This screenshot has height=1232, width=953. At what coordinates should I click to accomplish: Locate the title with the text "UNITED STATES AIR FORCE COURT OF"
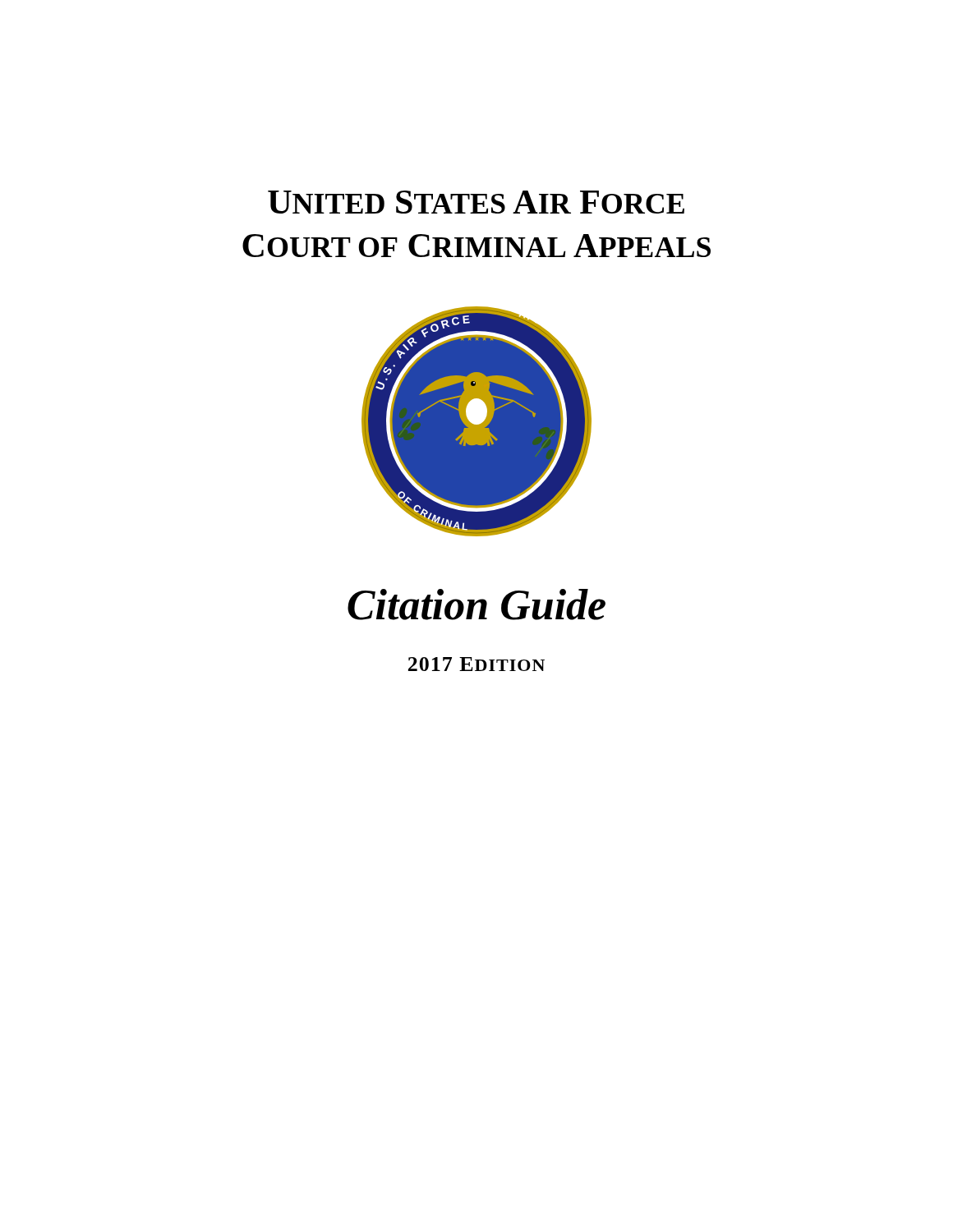point(476,224)
